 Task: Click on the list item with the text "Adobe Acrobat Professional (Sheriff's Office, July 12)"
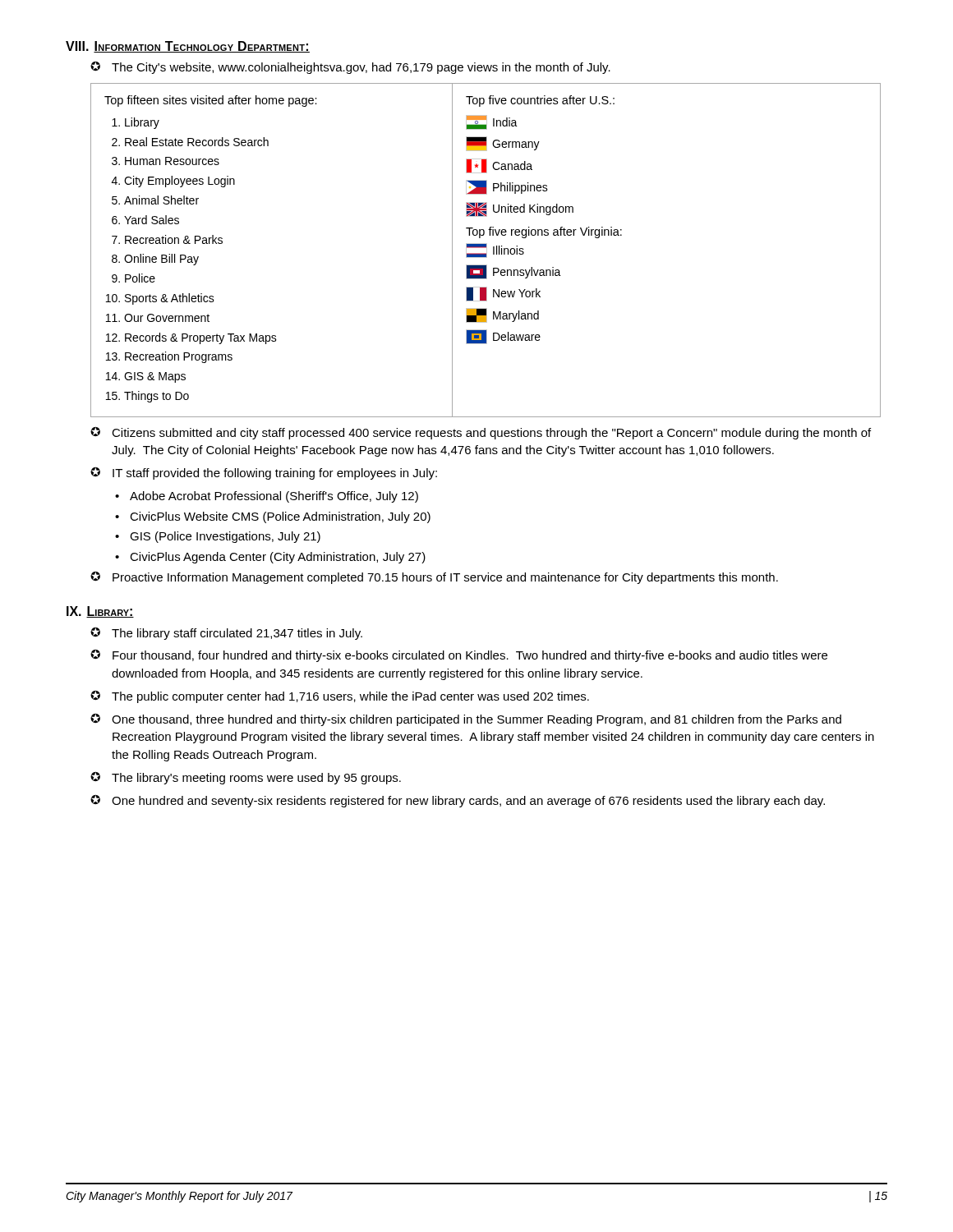click(274, 496)
